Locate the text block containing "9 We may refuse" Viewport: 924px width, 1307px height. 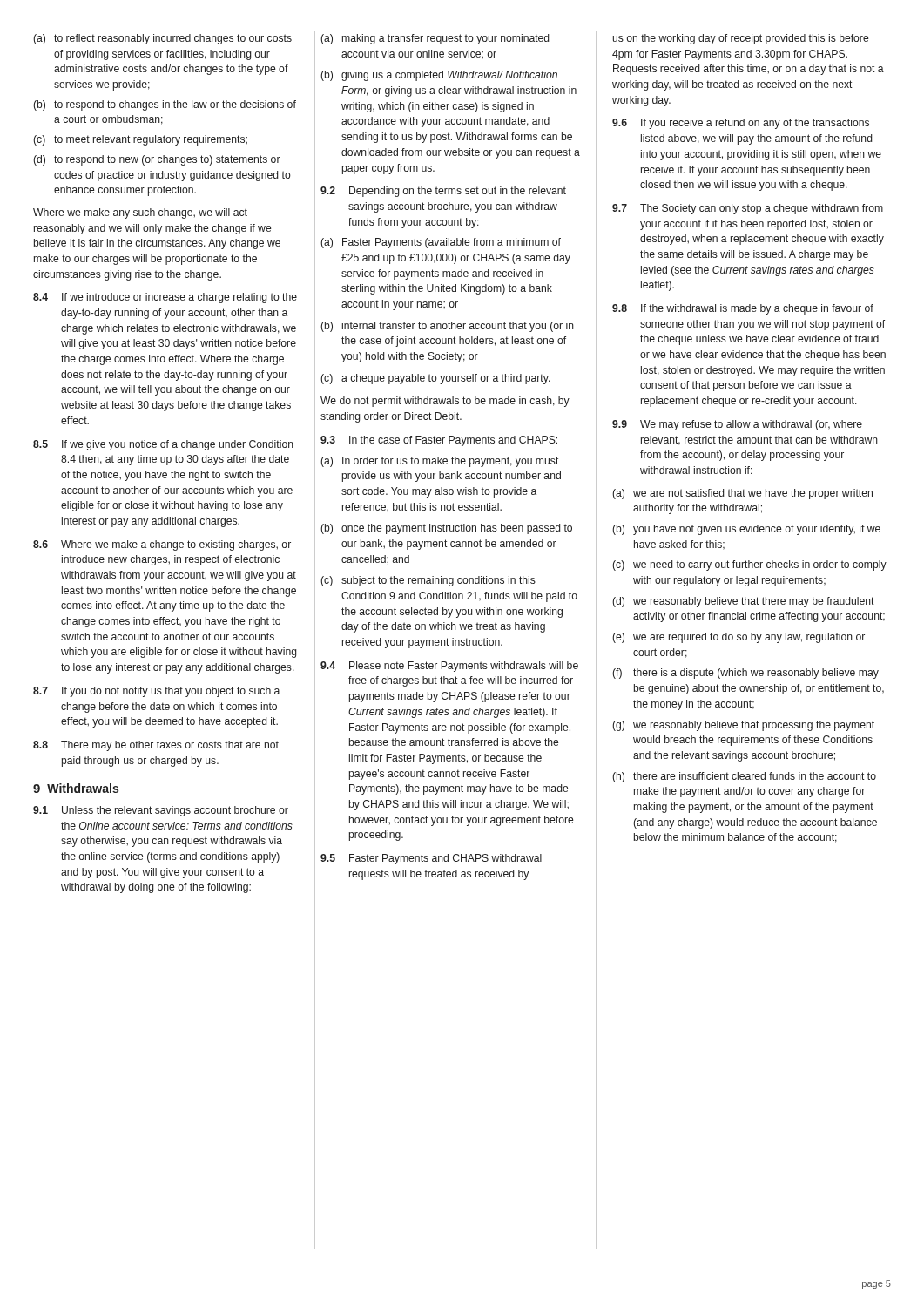tap(751, 448)
